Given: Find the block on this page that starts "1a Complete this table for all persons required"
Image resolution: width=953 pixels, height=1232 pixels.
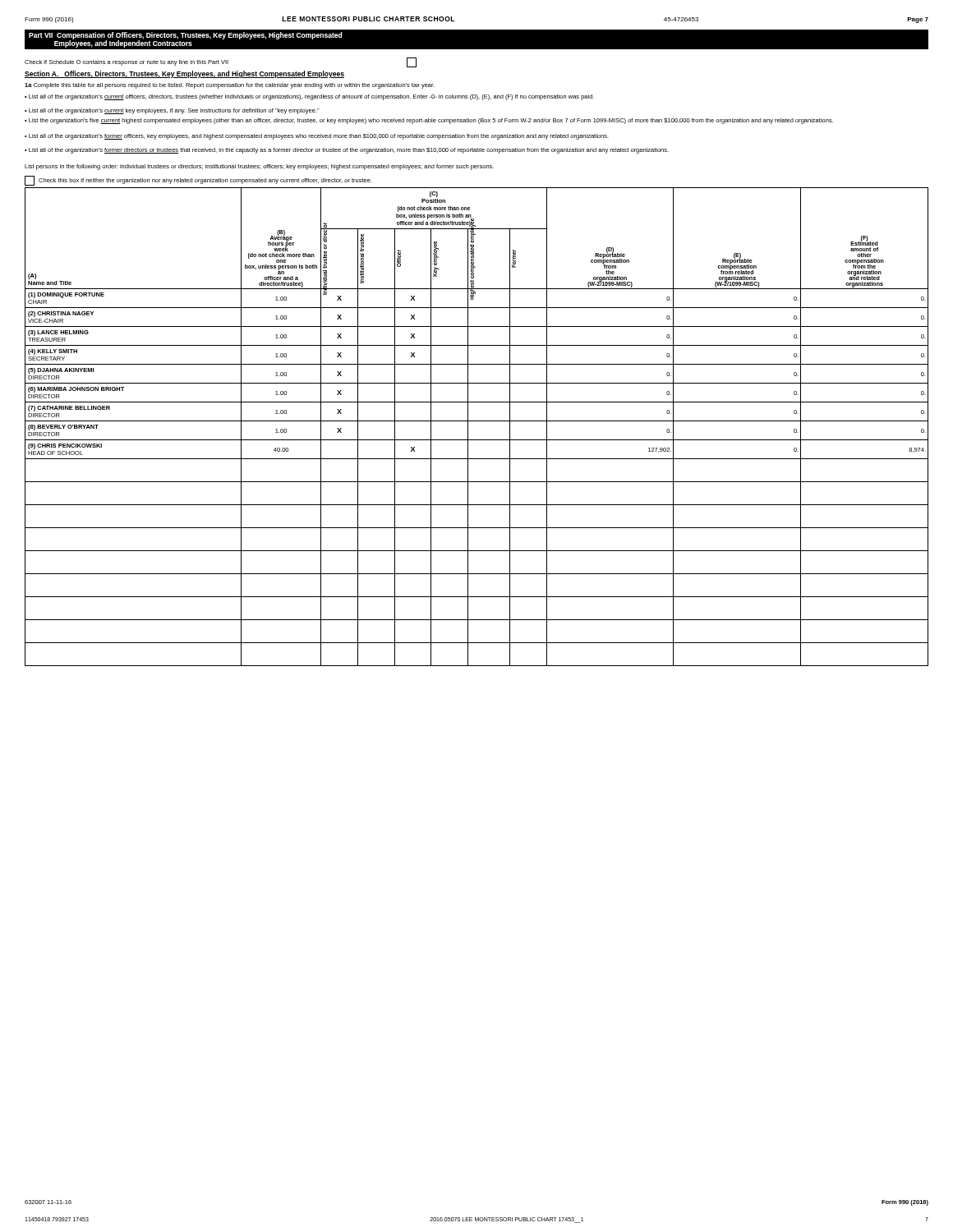Looking at the screenshot, I should tap(230, 85).
